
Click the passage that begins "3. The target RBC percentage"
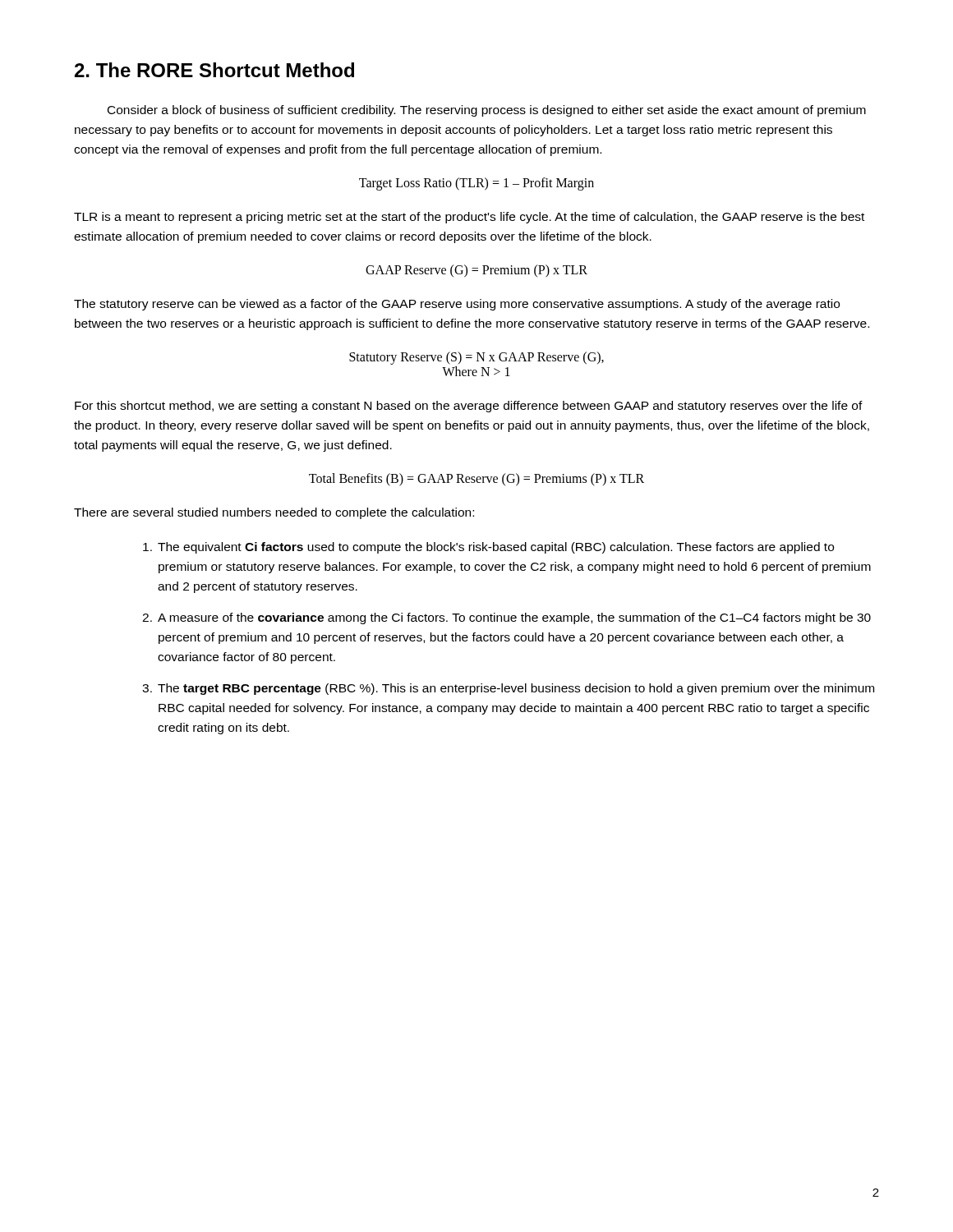pyautogui.click(x=501, y=708)
